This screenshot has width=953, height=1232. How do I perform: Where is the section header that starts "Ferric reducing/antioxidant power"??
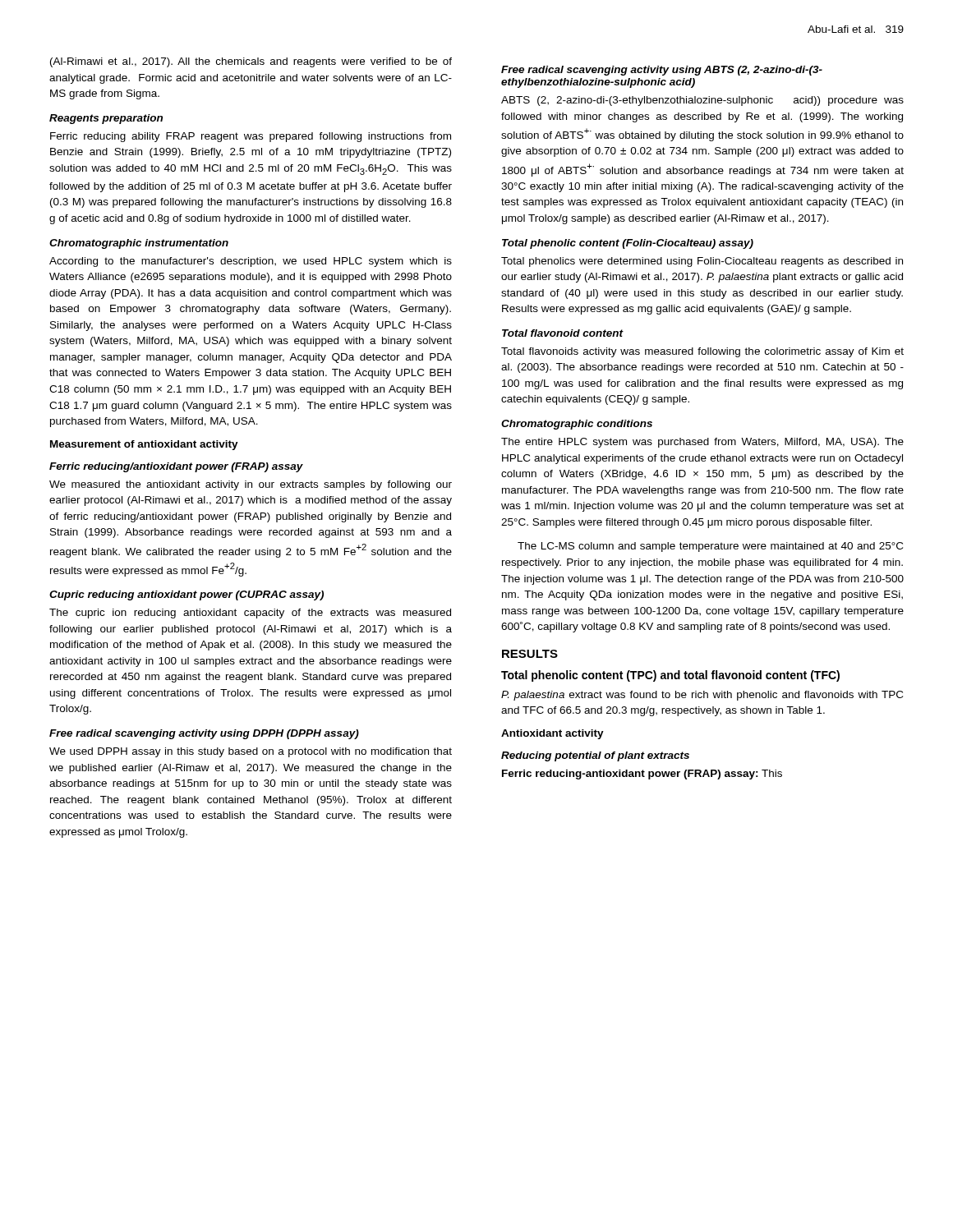[176, 466]
